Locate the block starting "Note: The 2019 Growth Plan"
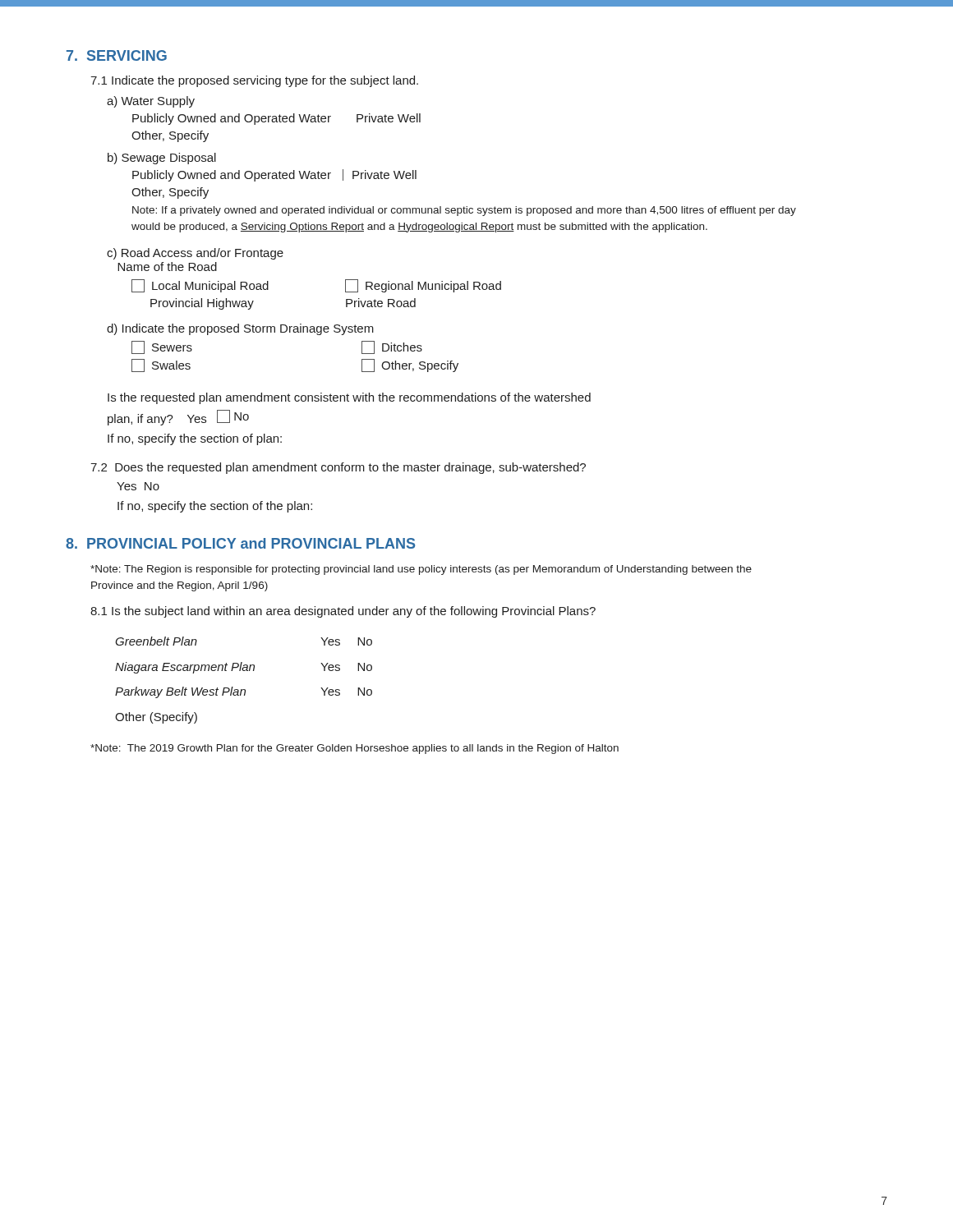The width and height of the screenshot is (953, 1232). pos(355,748)
